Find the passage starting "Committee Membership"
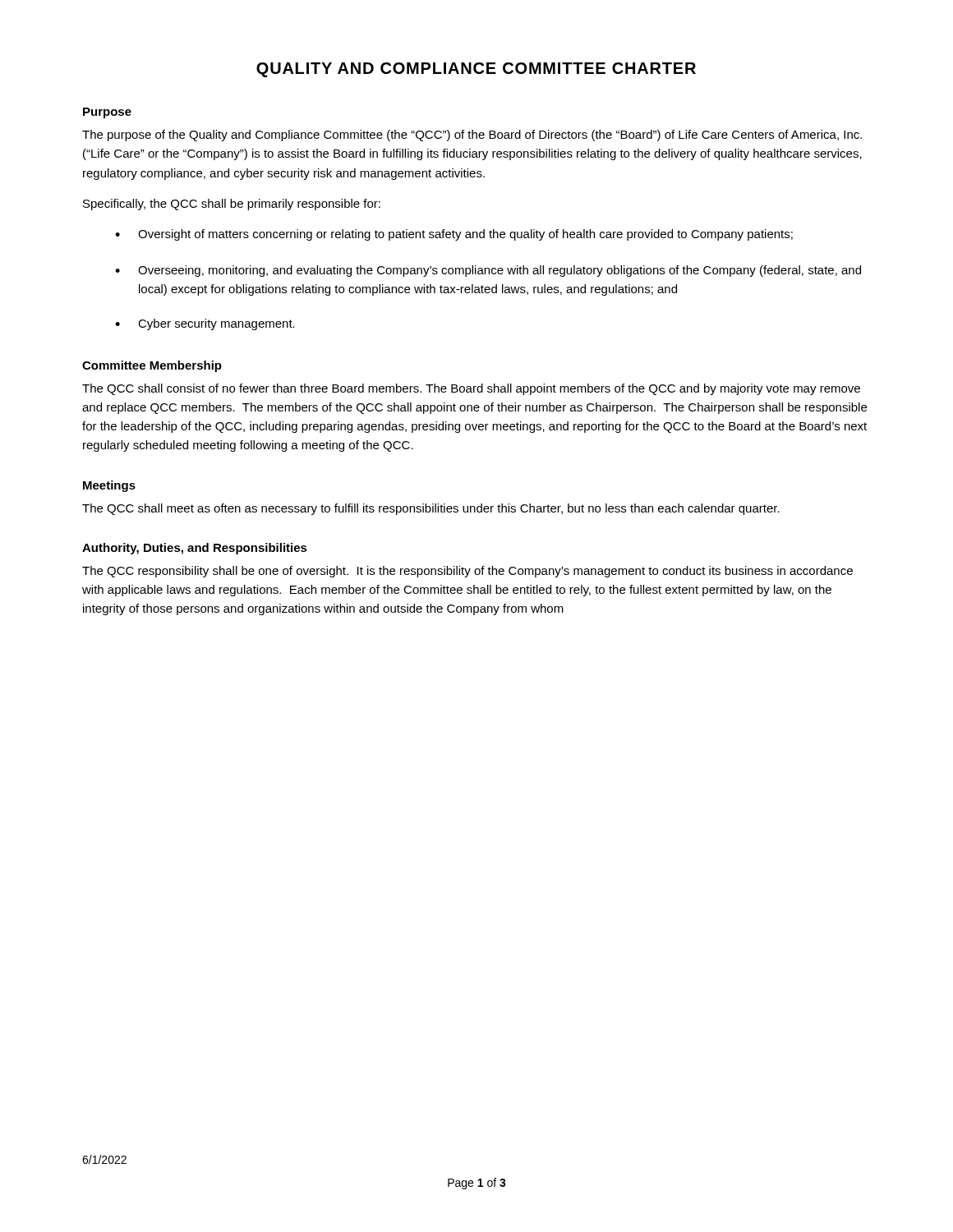953x1232 pixels. click(152, 365)
